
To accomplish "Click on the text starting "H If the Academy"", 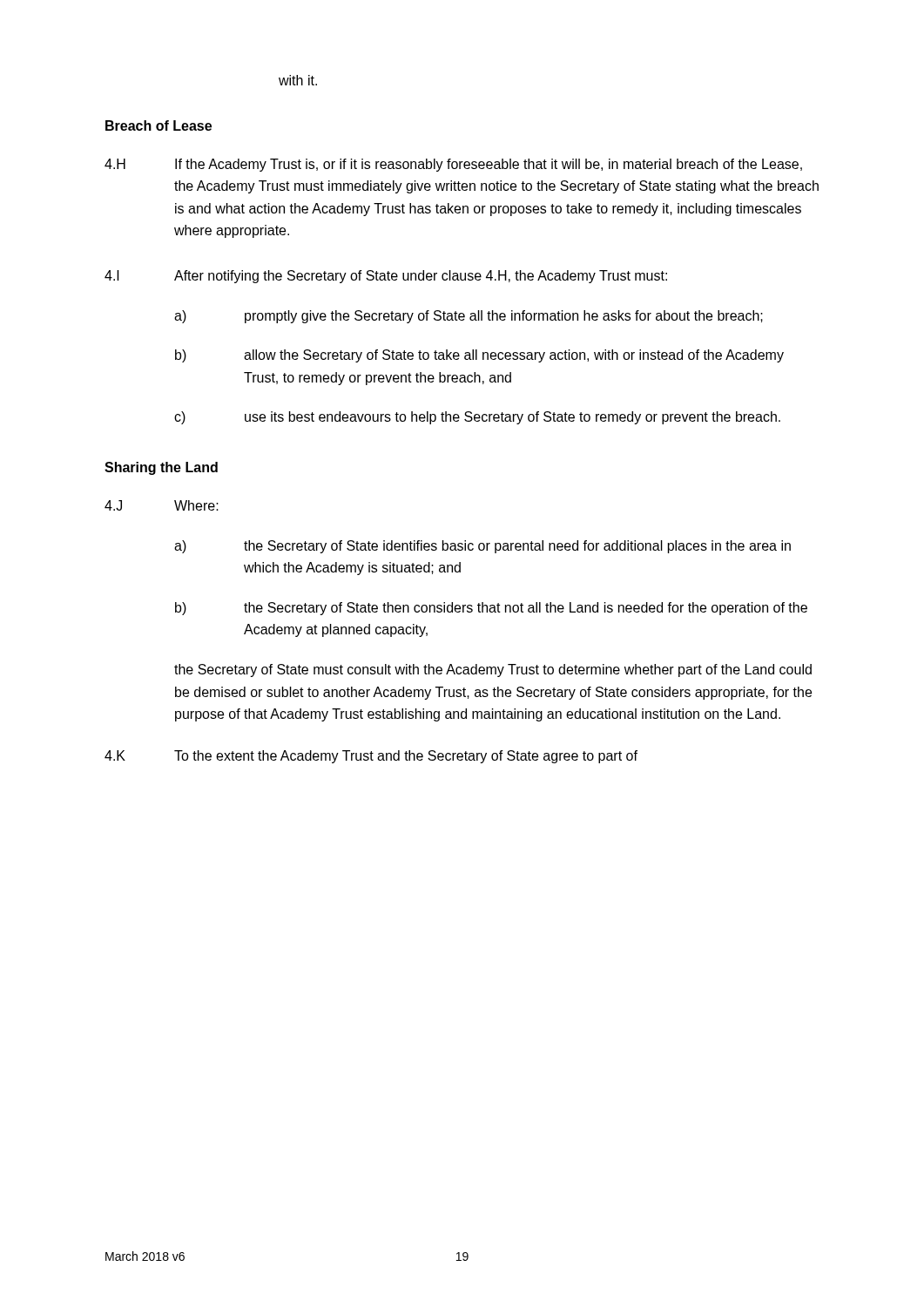I will (462, 198).
